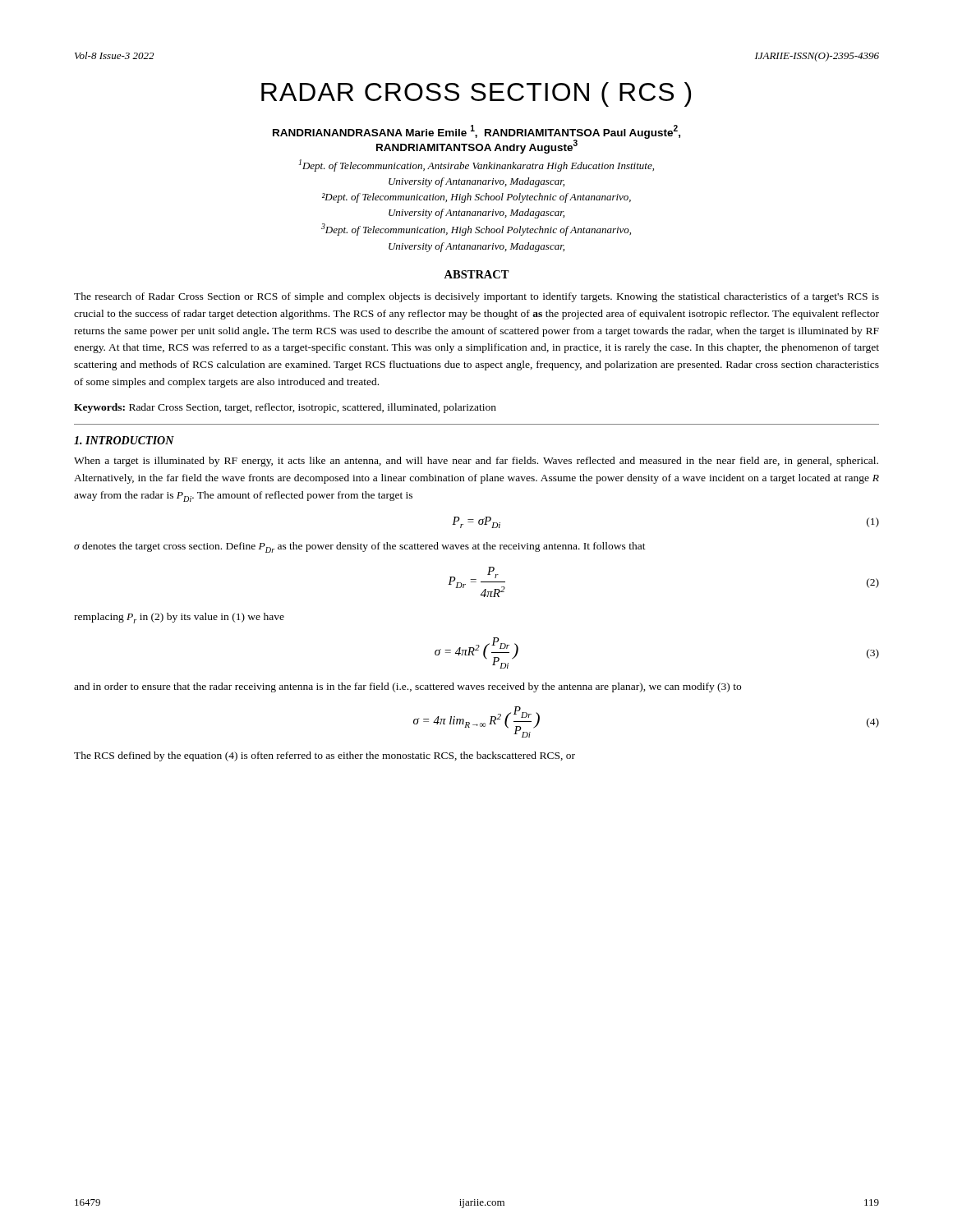Locate the text block that says "1Dept. of Telecommunication, Antsirabe Vankinankaratra High Education"

pyautogui.click(x=476, y=165)
